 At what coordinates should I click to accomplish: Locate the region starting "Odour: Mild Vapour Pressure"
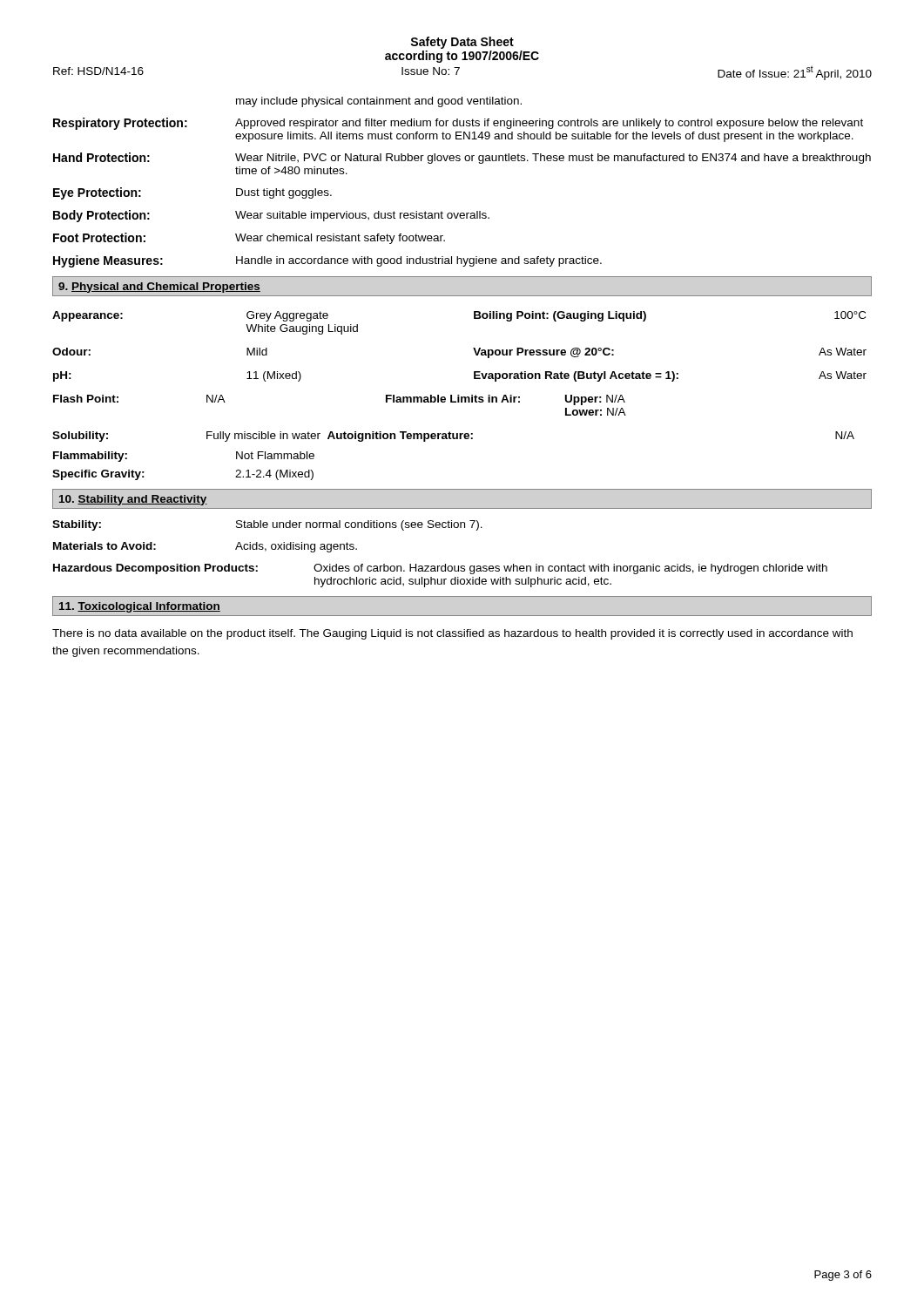(x=462, y=351)
